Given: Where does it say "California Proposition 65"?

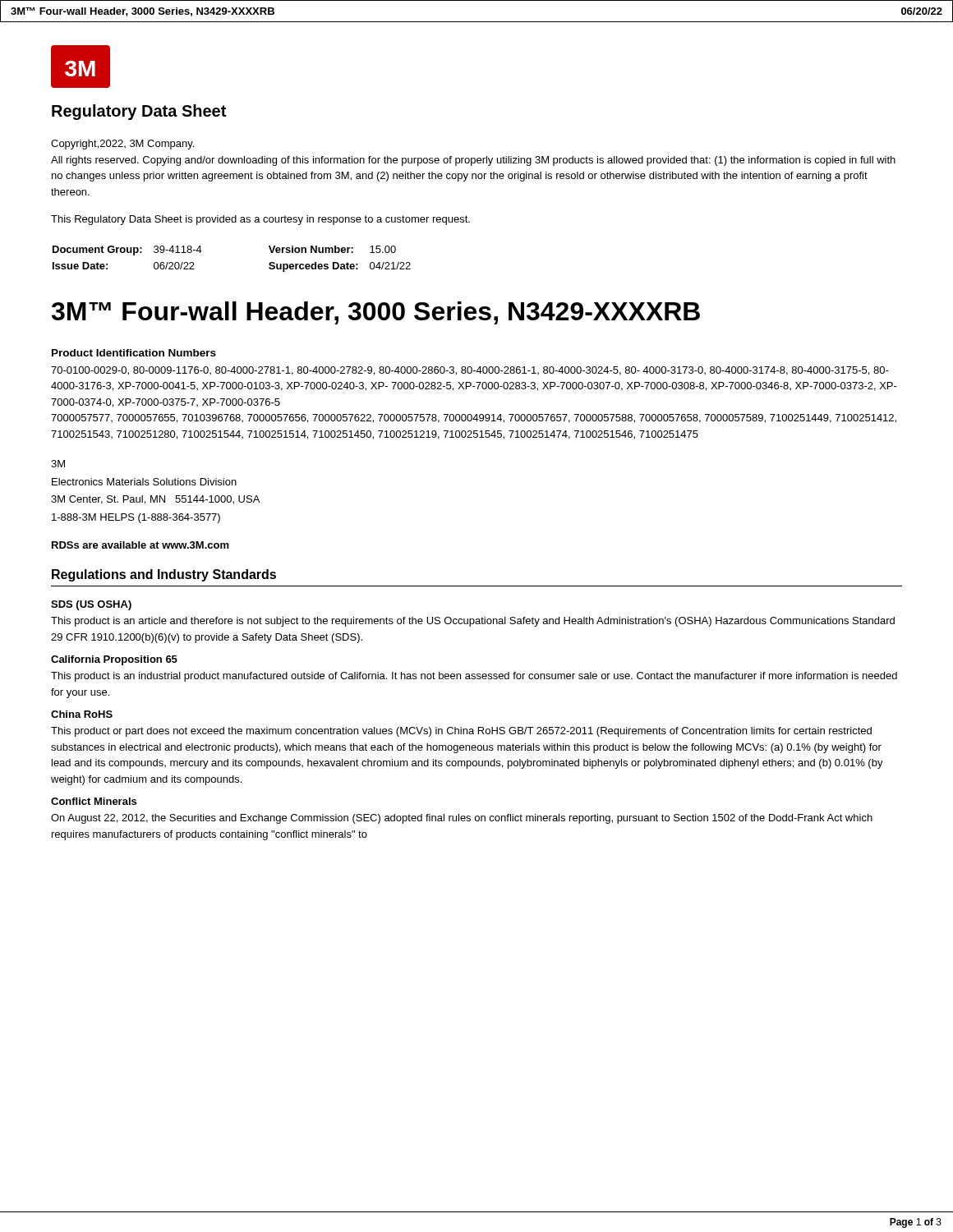Looking at the screenshot, I should tap(114, 659).
